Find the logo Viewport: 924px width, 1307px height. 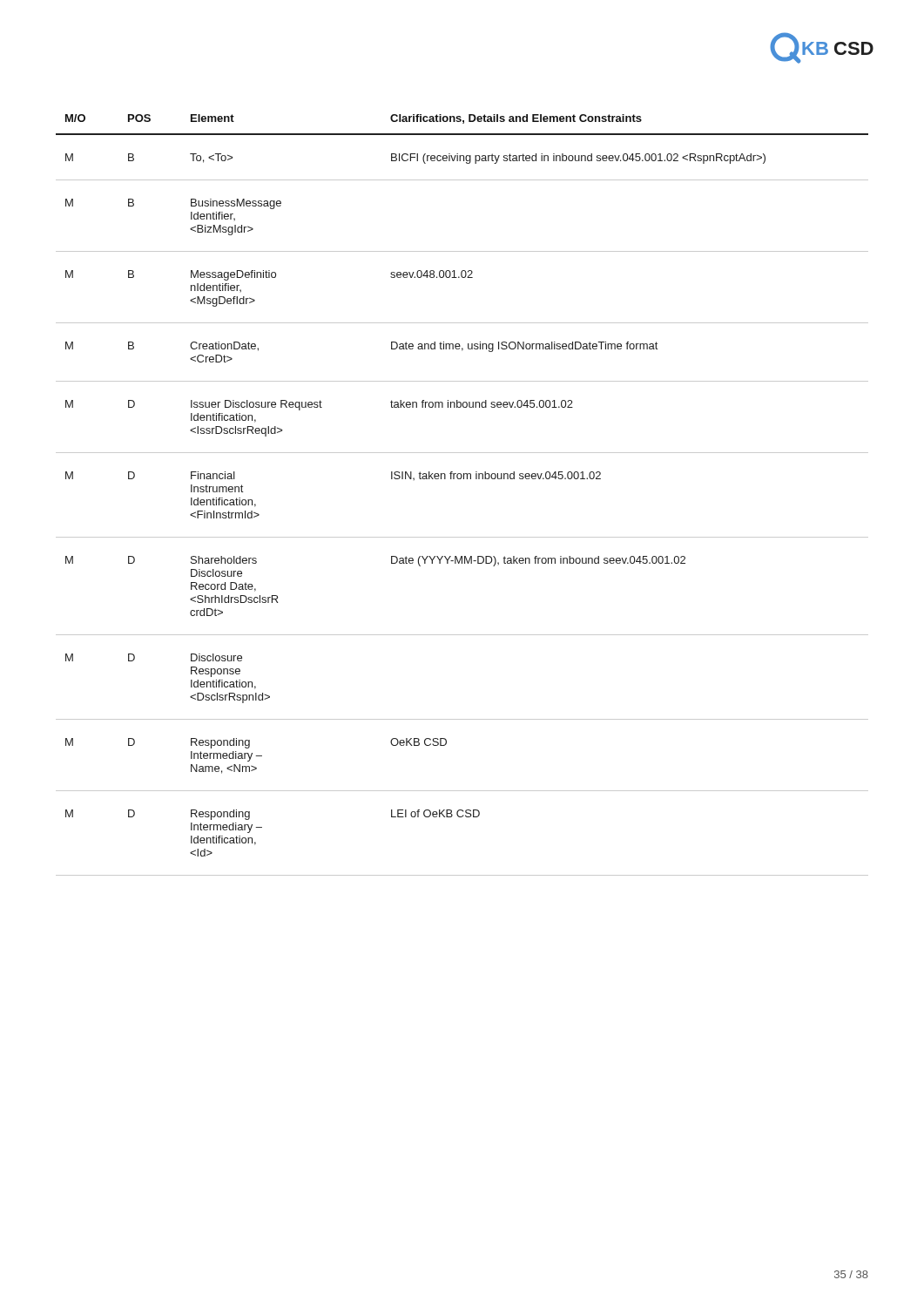point(826,50)
